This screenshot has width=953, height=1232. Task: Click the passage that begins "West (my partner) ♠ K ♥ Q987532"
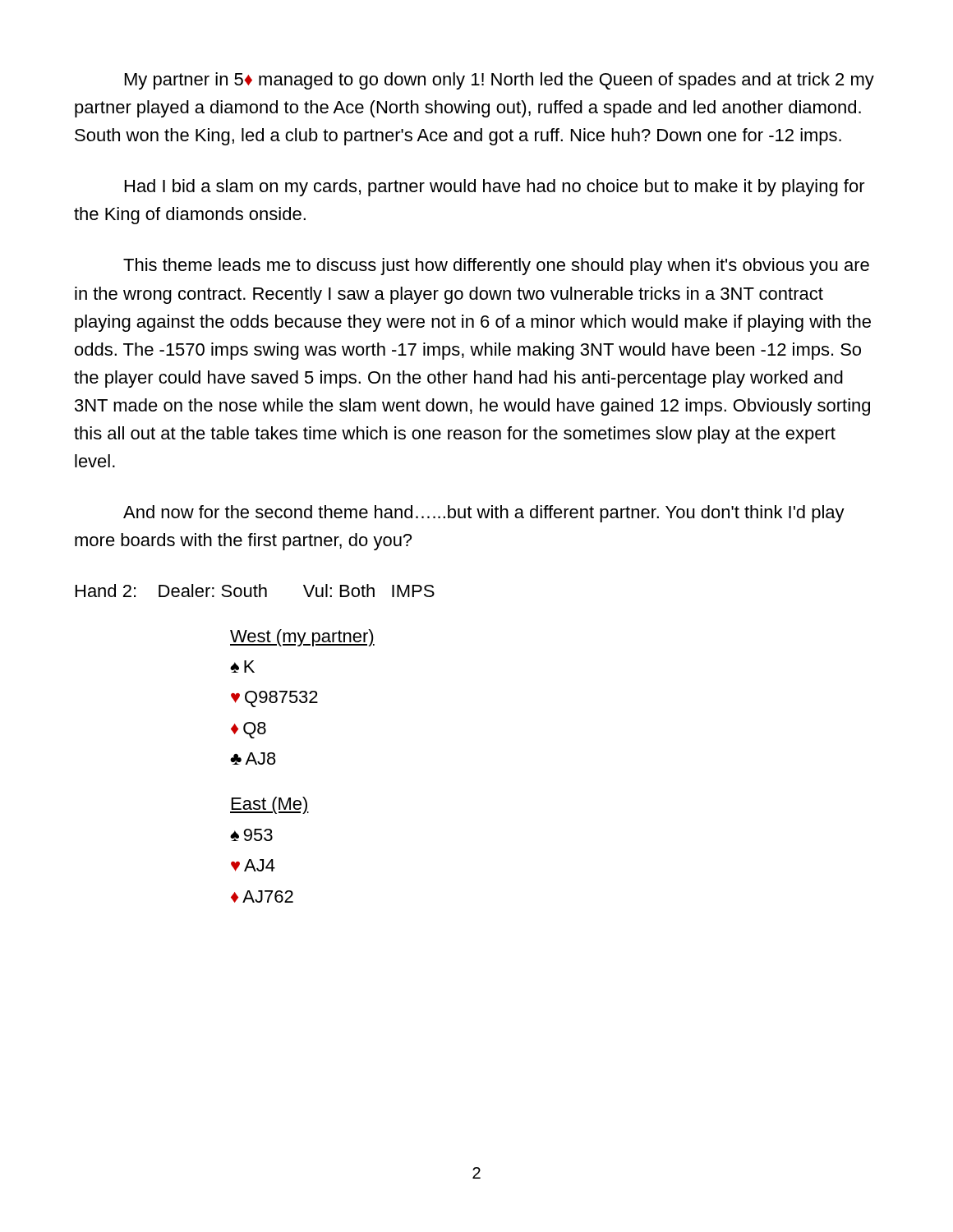coord(302,638)
